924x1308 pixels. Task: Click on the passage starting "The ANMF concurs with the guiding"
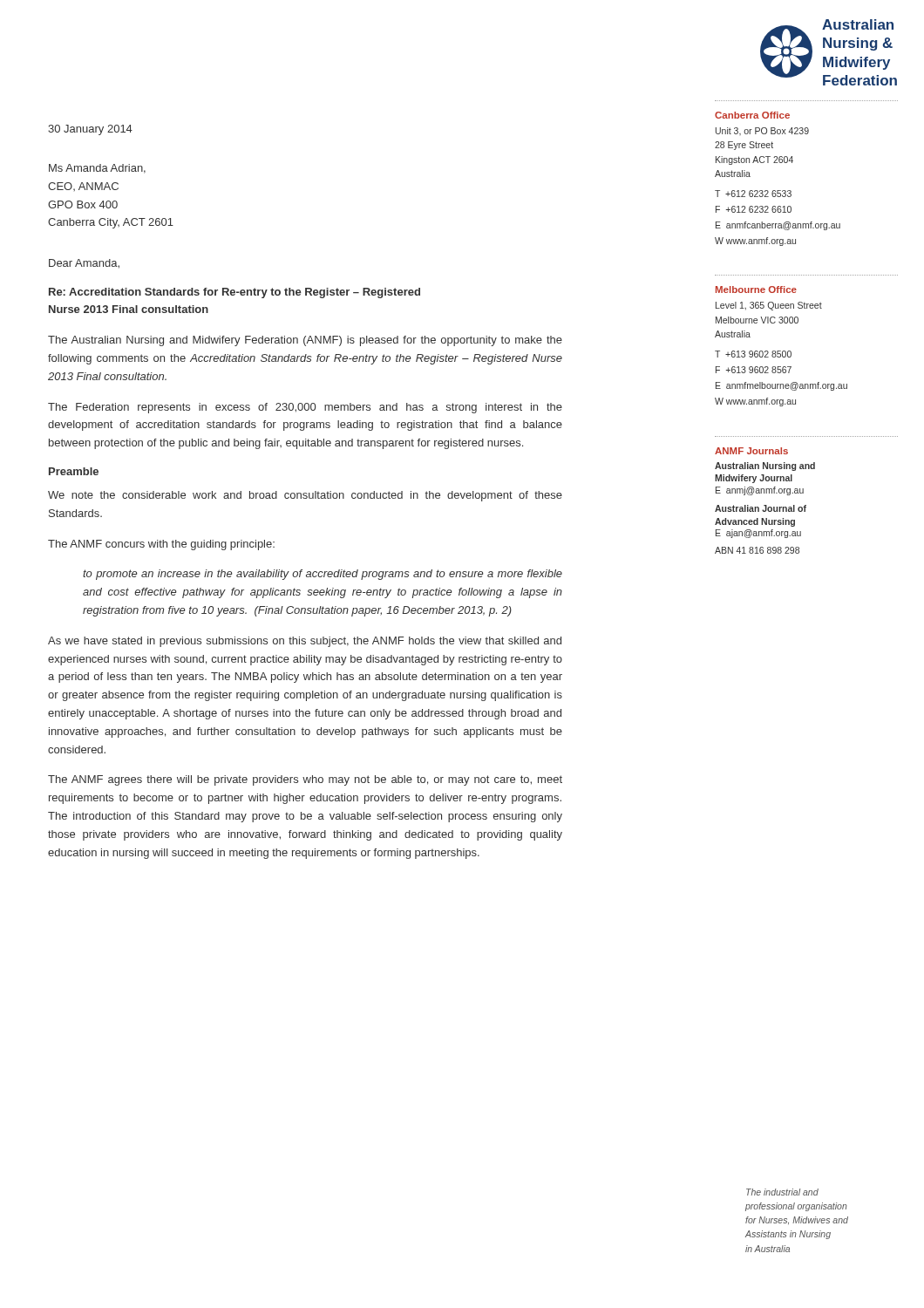162,543
